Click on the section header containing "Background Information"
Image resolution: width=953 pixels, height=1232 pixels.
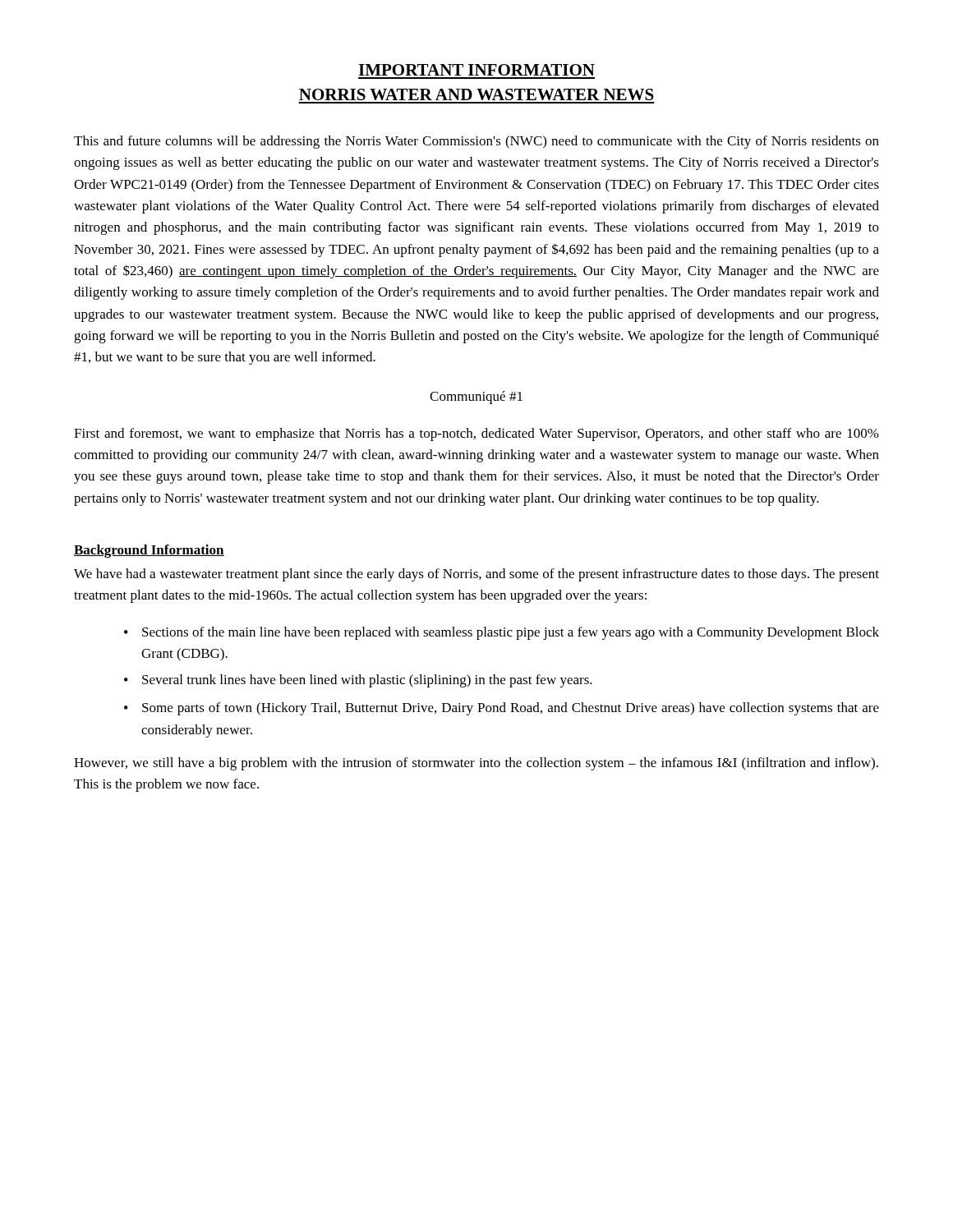pyautogui.click(x=149, y=550)
